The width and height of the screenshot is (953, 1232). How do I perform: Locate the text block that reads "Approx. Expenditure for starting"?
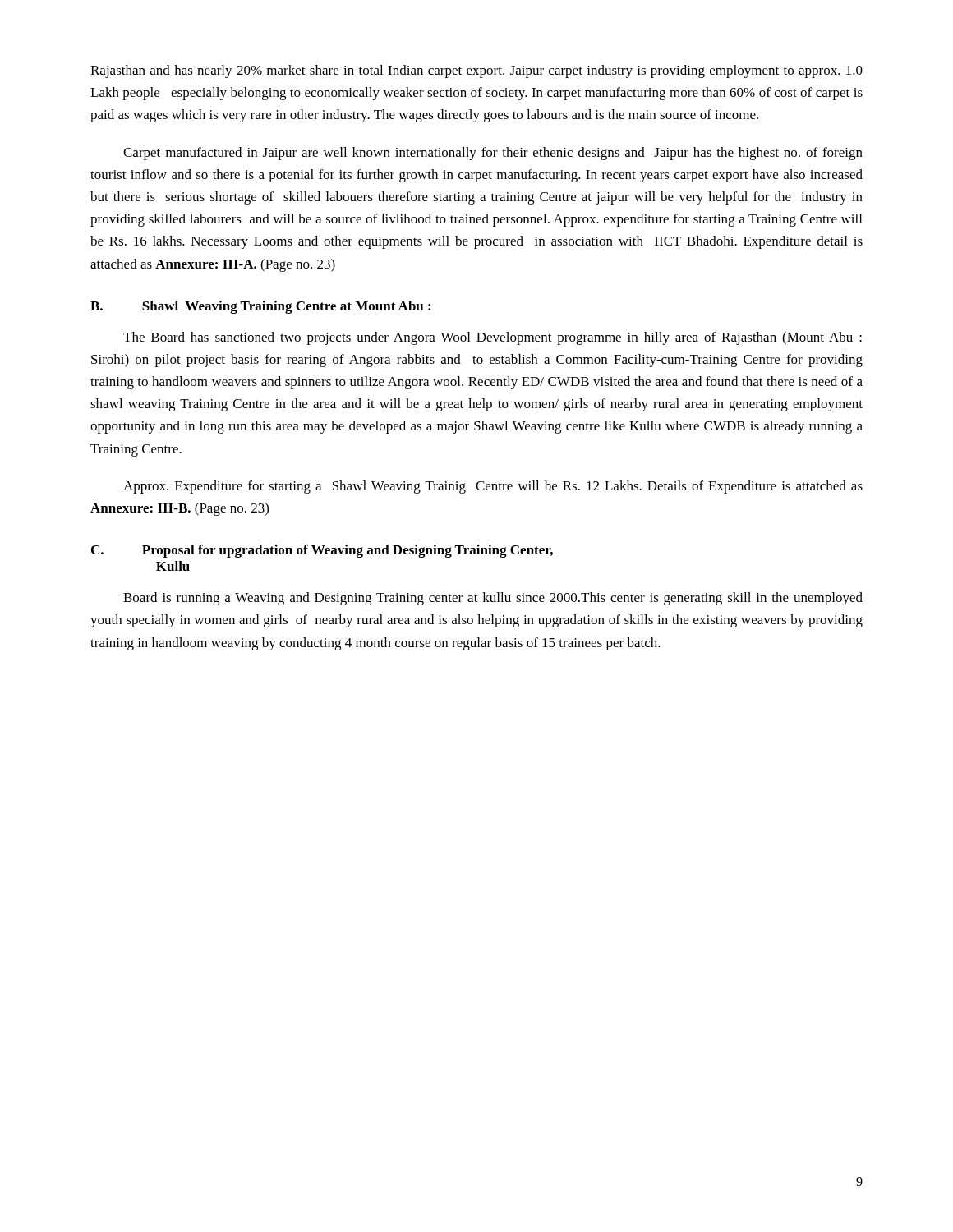point(476,497)
